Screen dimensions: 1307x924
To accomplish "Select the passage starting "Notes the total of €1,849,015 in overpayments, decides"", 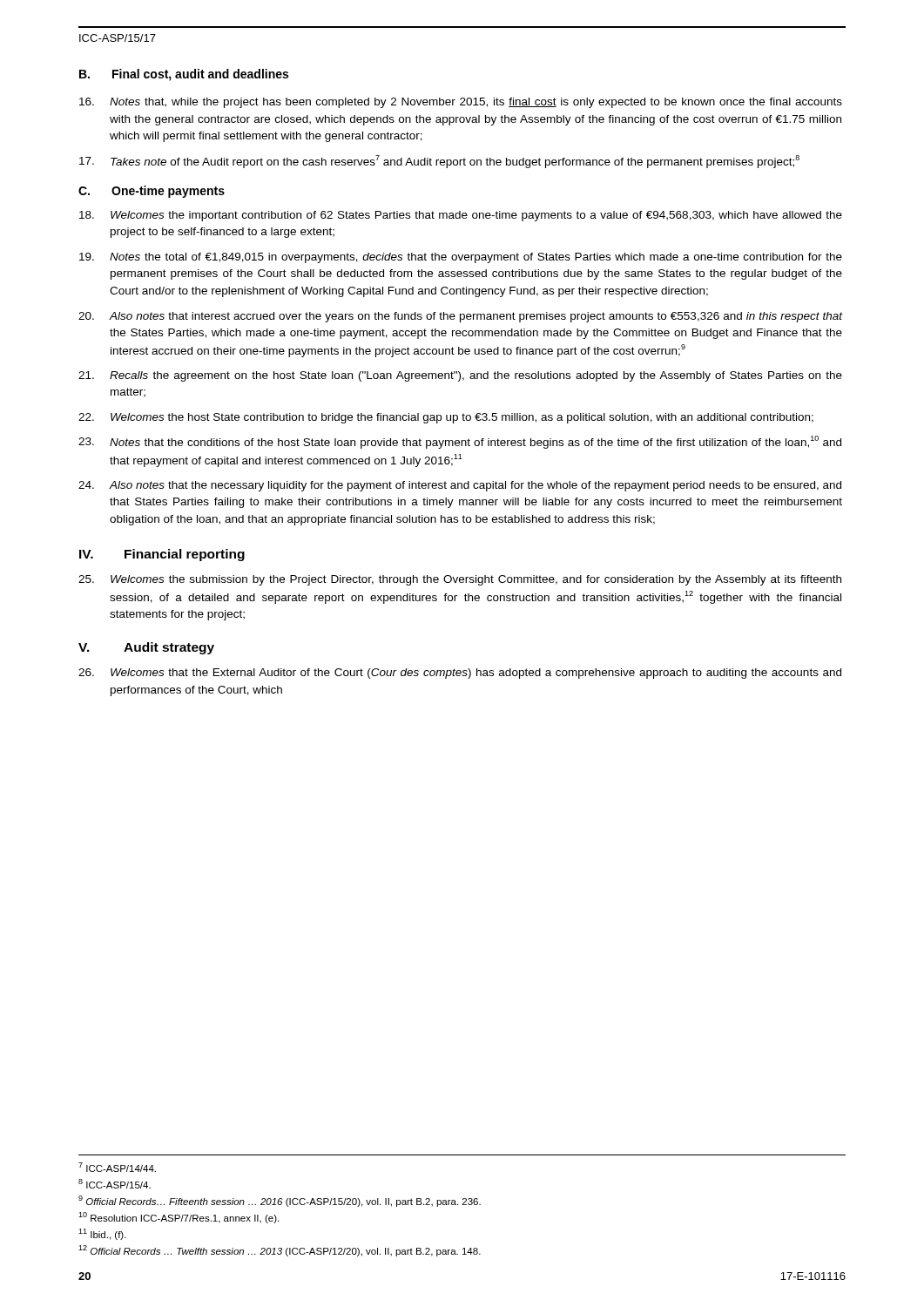I will coord(460,274).
